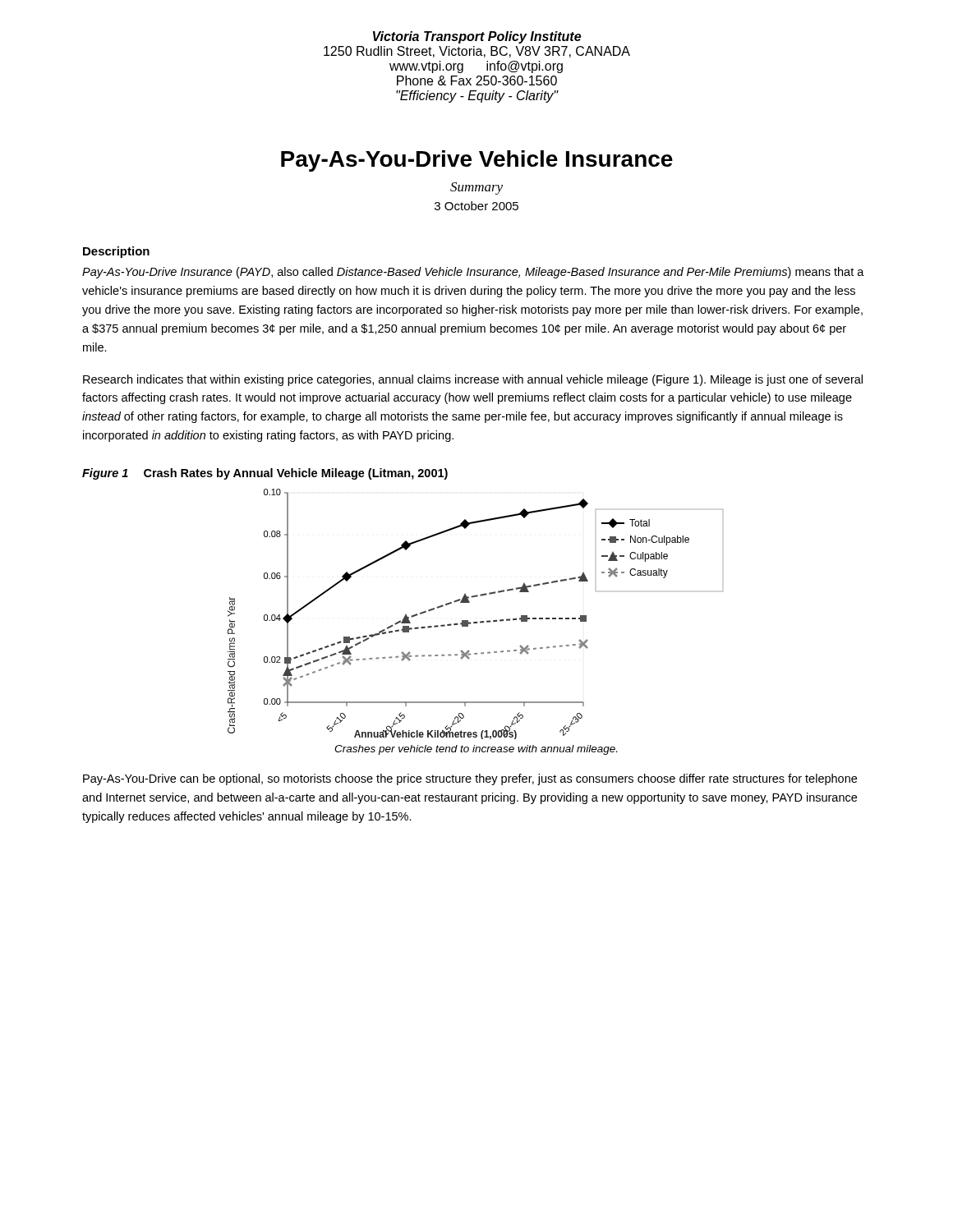The width and height of the screenshot is (953, 1232).
Task: Locate the section header
Action: point(116,251)
